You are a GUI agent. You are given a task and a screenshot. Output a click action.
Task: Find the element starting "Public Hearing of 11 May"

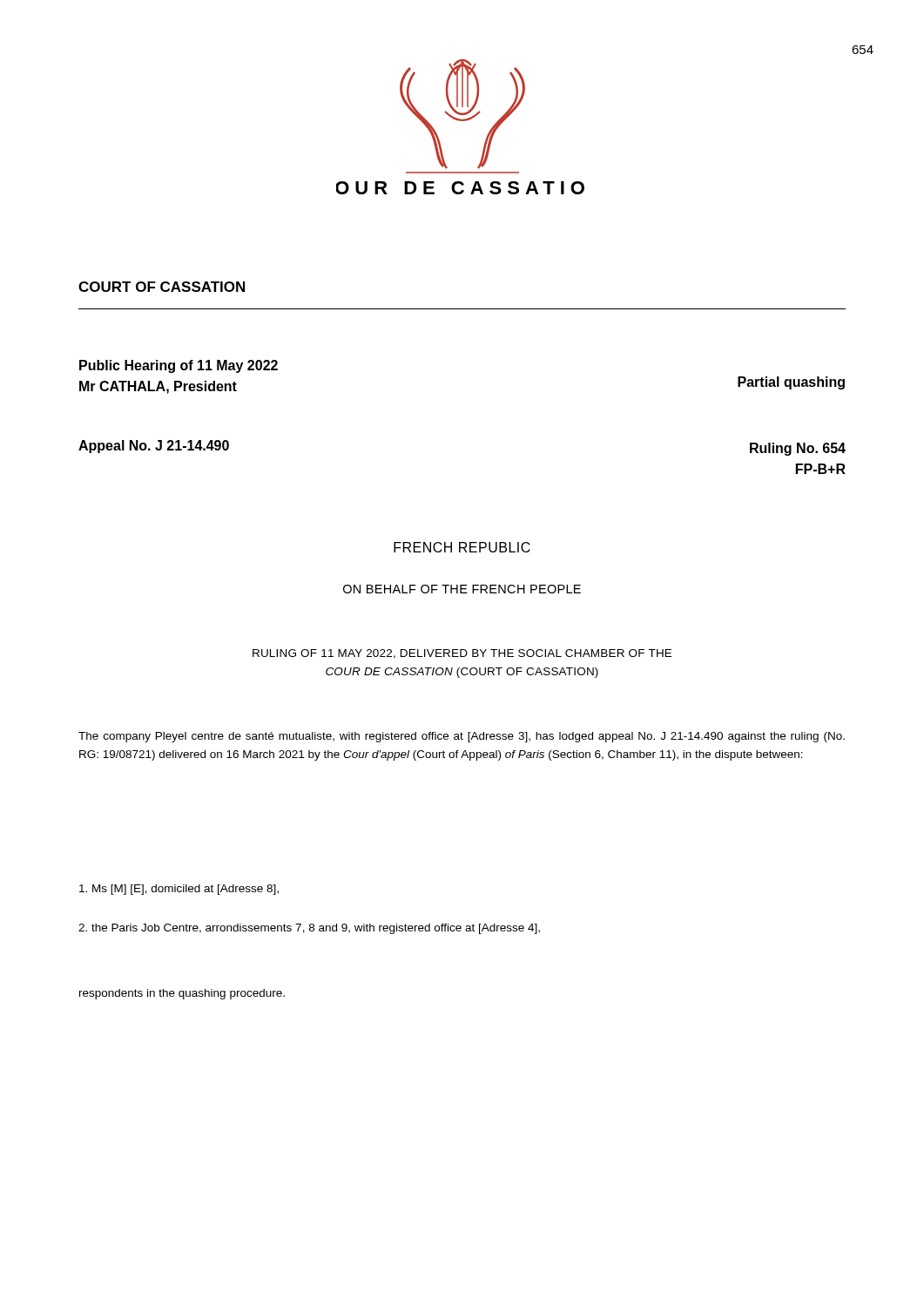179,366
